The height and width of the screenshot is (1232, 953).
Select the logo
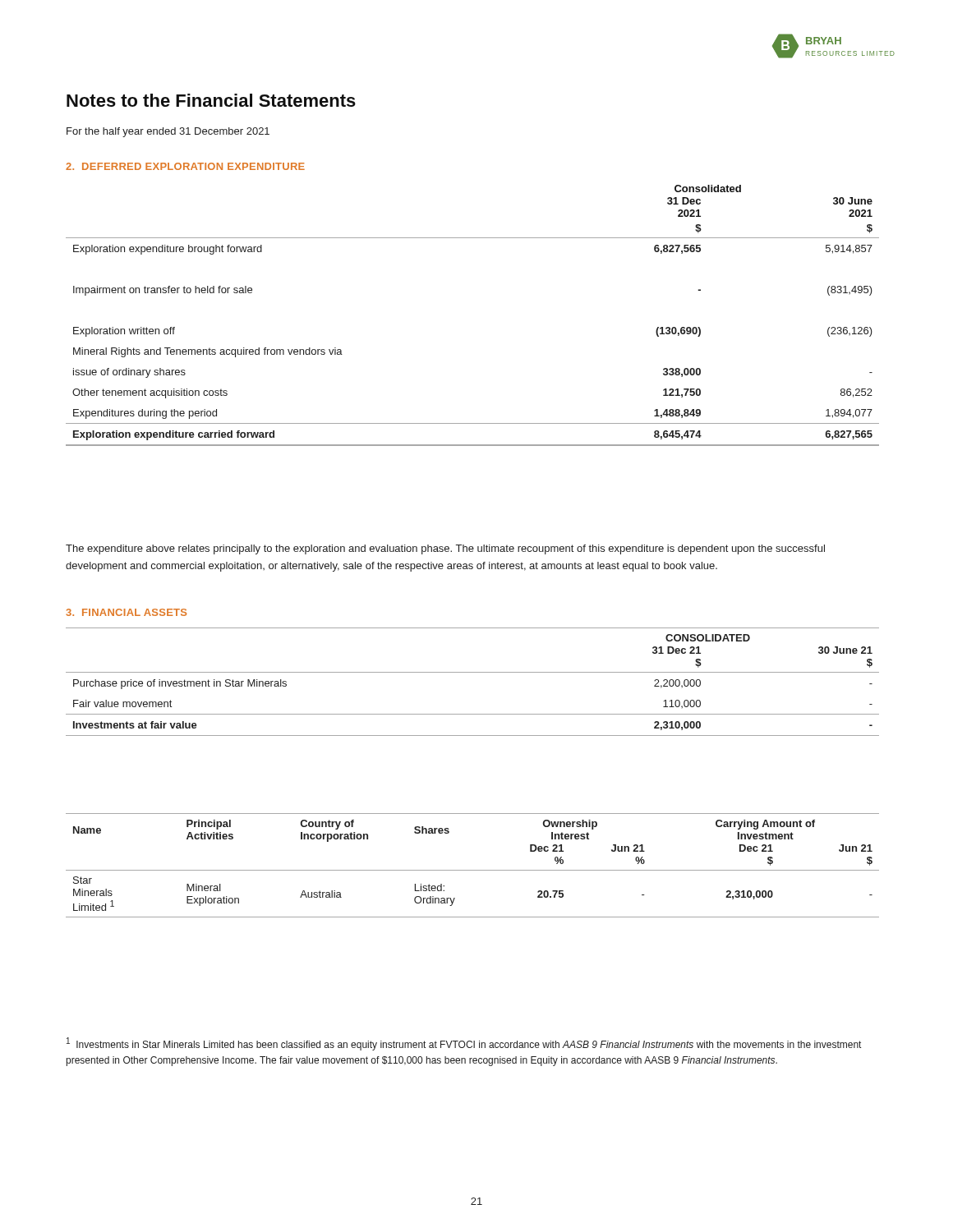[830, 54]
